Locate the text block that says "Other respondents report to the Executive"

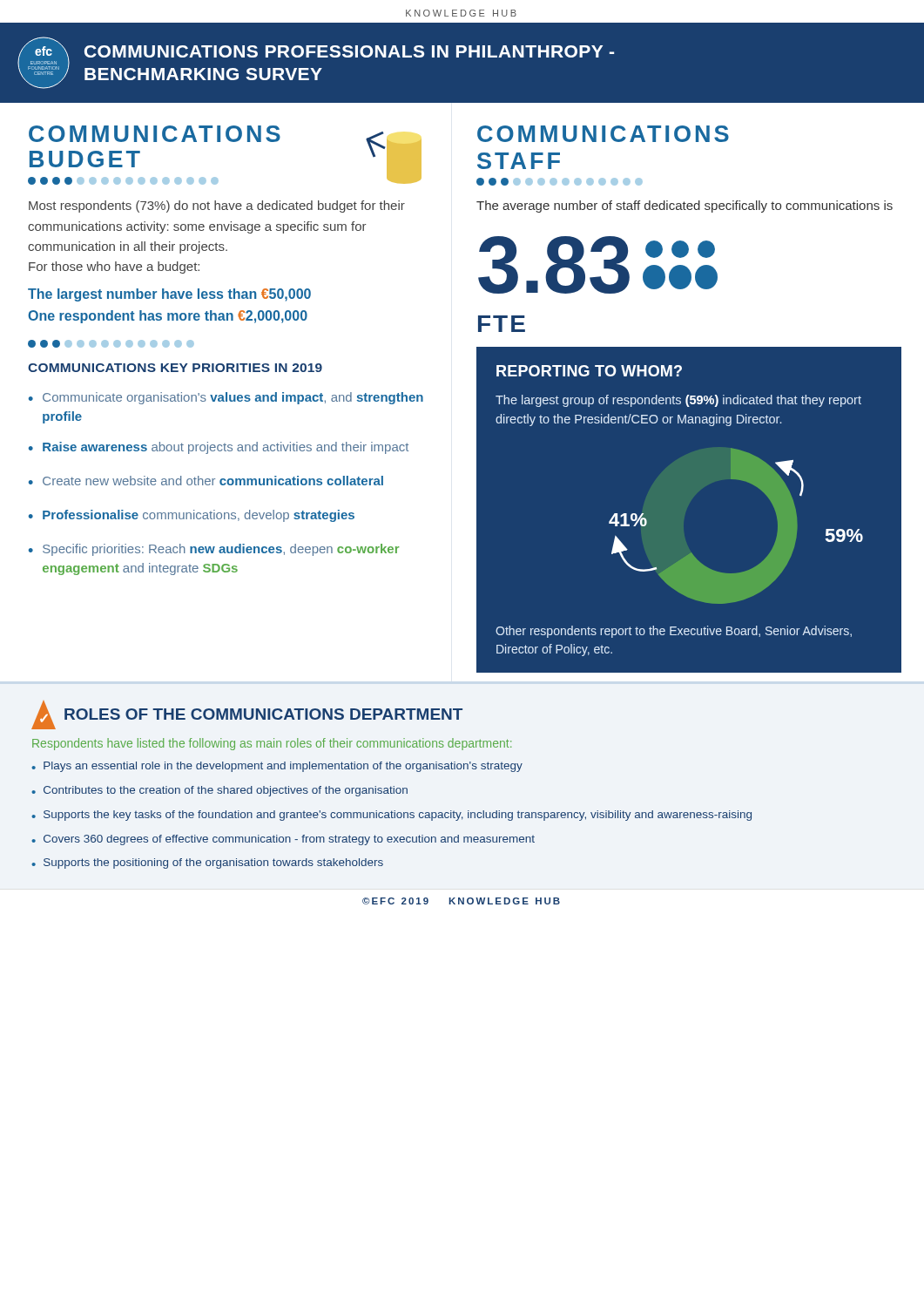[674, 640]
